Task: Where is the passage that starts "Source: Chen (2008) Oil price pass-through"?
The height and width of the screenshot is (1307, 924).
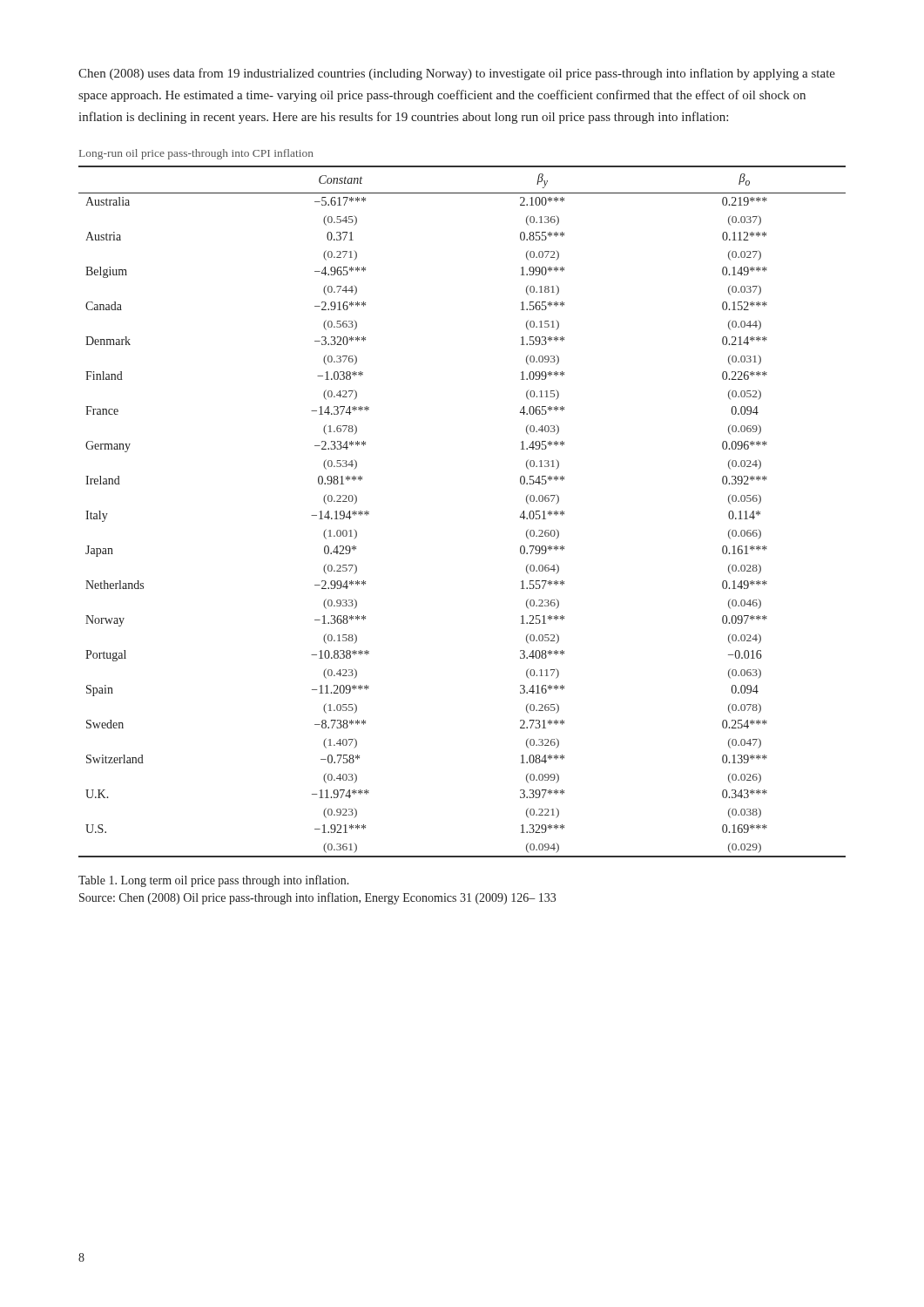Action: (317, 898)
